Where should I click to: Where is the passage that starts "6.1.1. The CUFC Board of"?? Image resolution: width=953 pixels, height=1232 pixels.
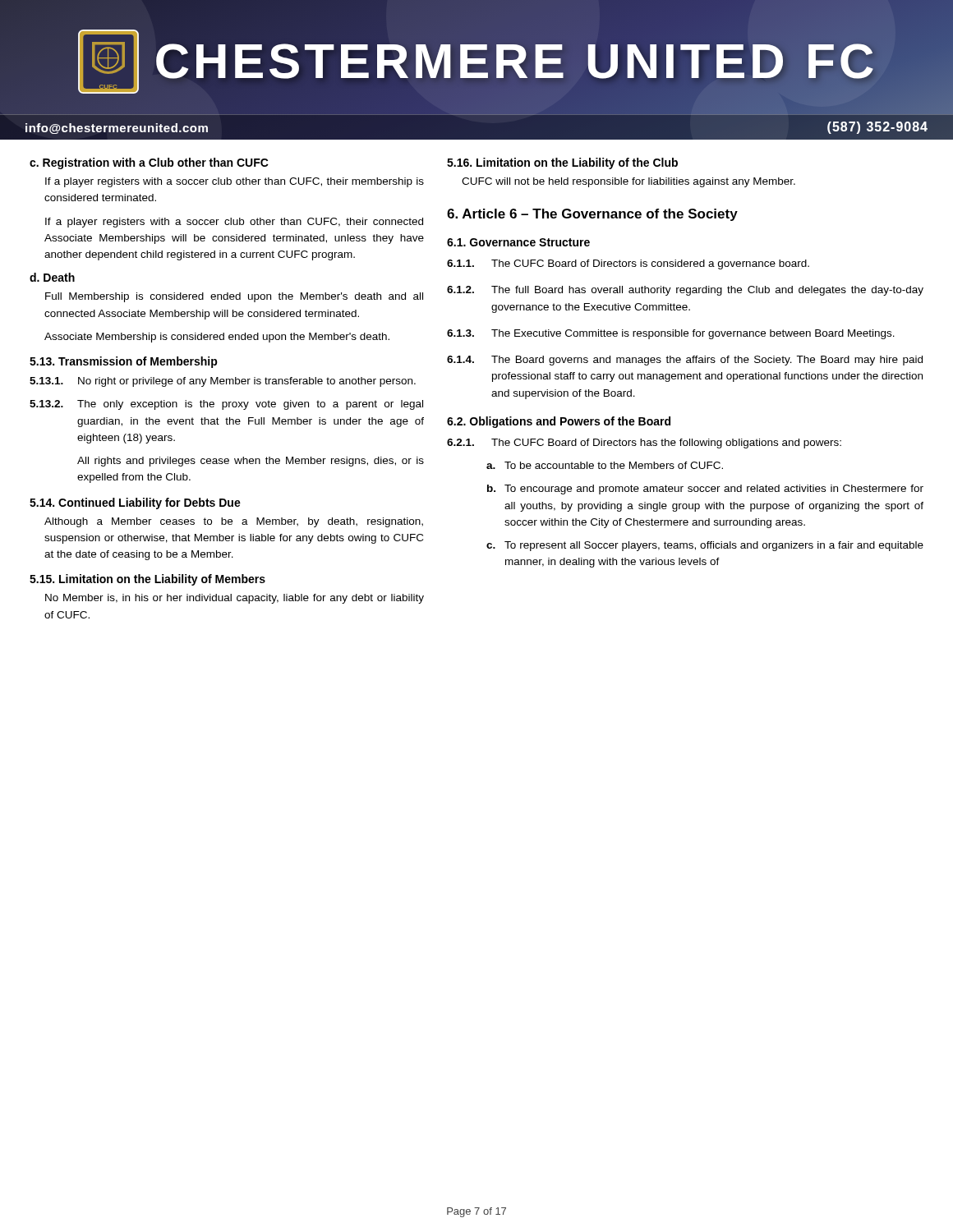coord(628,264)
